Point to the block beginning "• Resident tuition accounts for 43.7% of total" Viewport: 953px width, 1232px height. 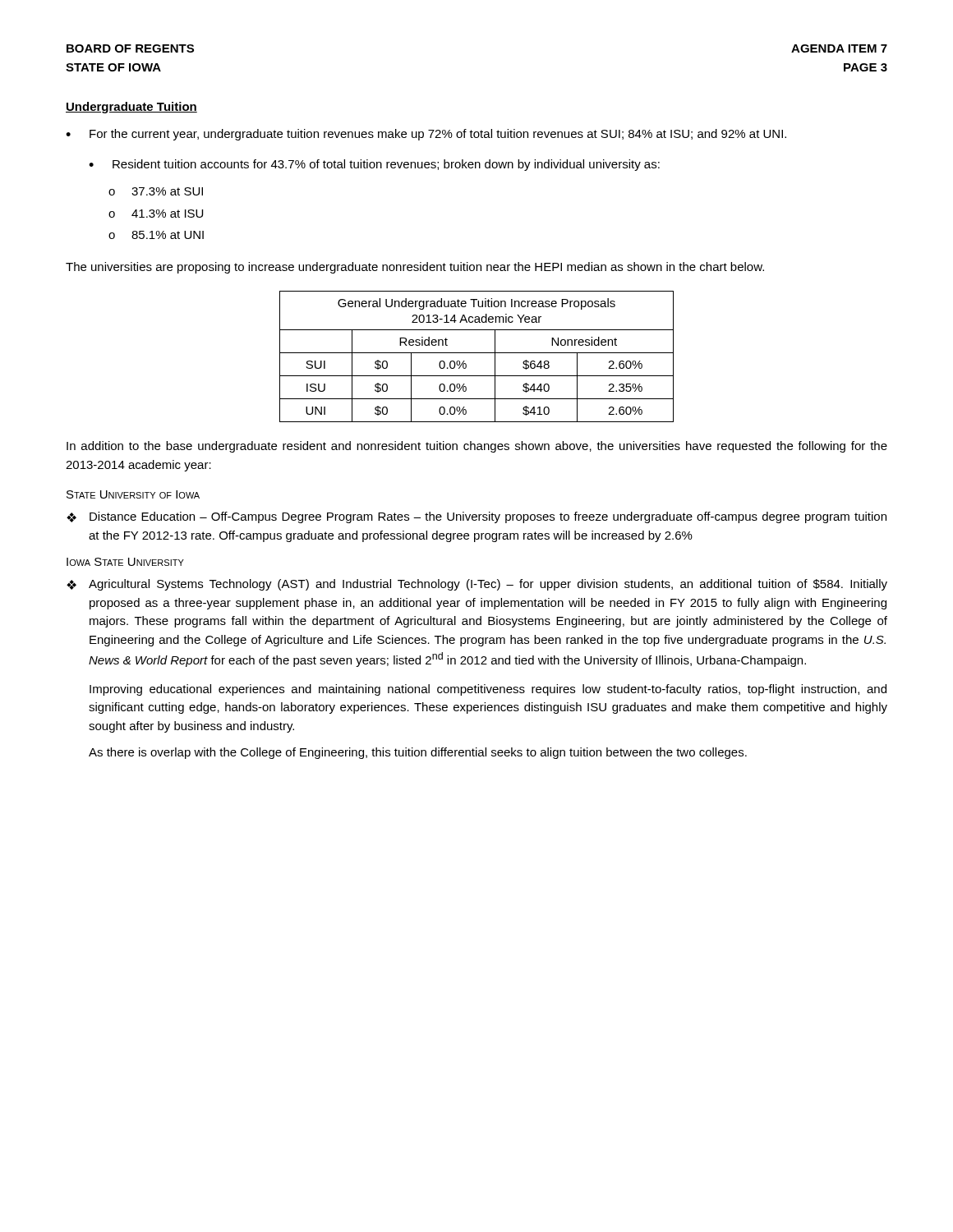[374, 165]
